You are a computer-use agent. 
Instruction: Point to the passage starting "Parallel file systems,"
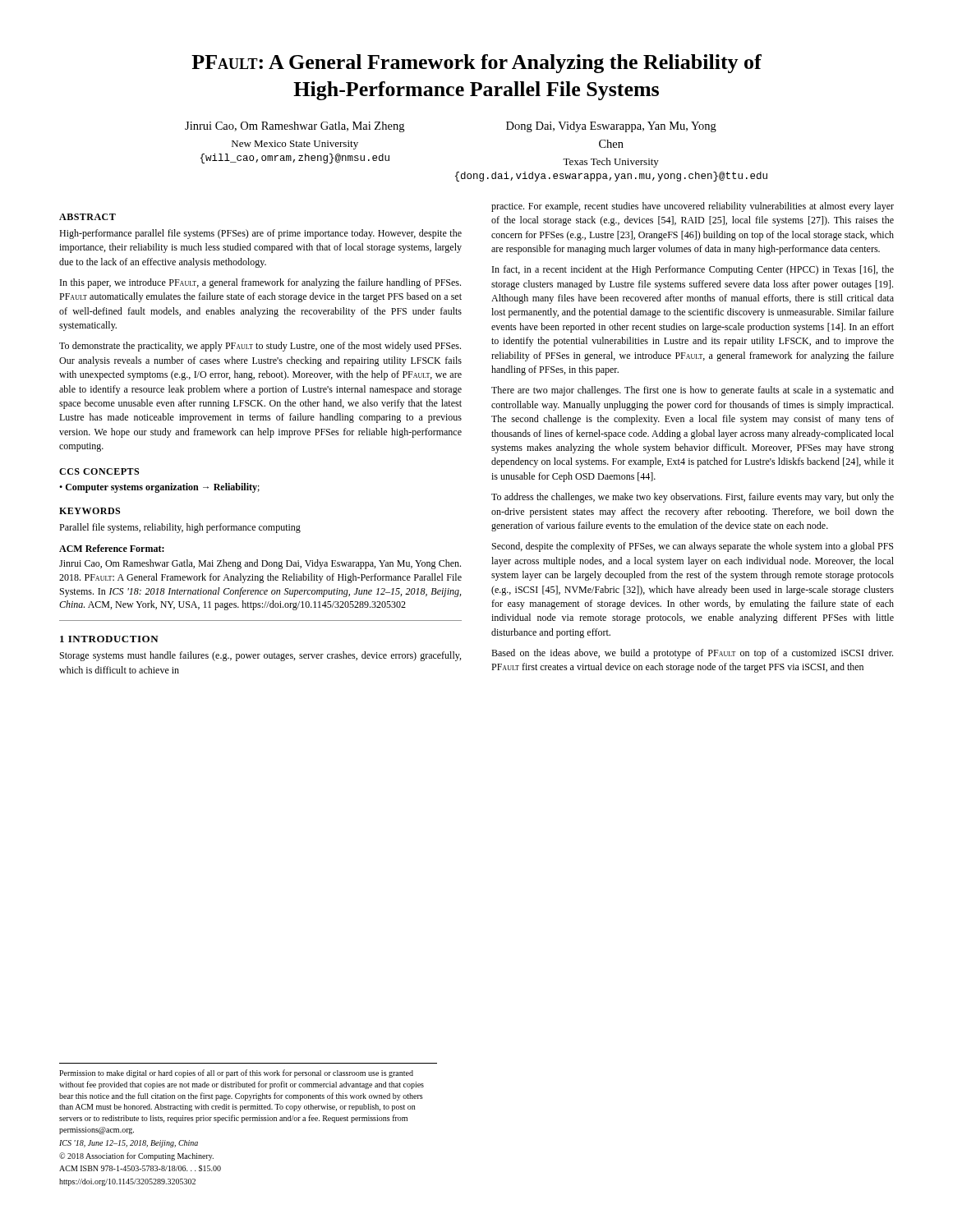[180, 527]
